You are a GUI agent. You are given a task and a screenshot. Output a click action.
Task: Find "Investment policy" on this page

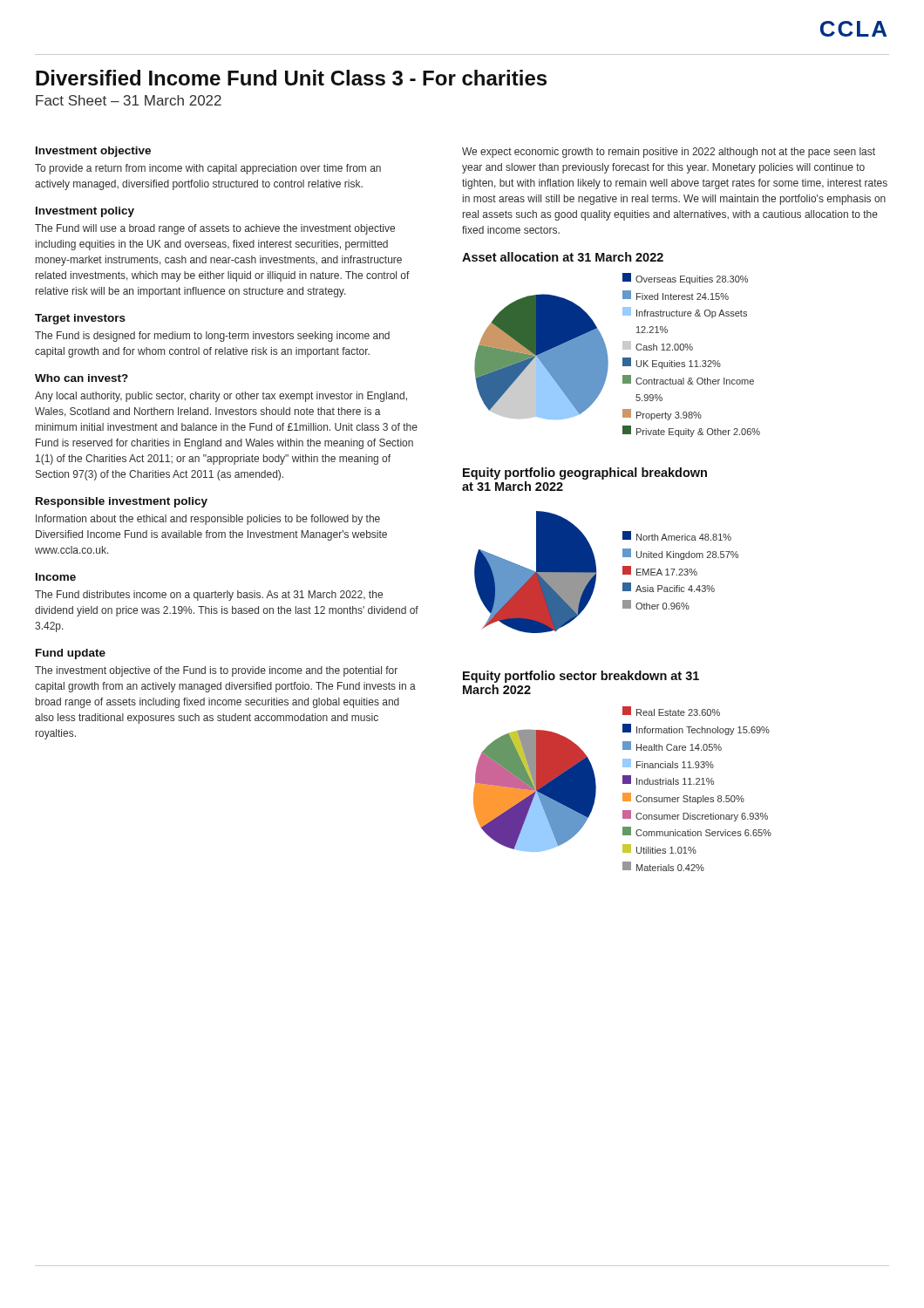[85, 211]
